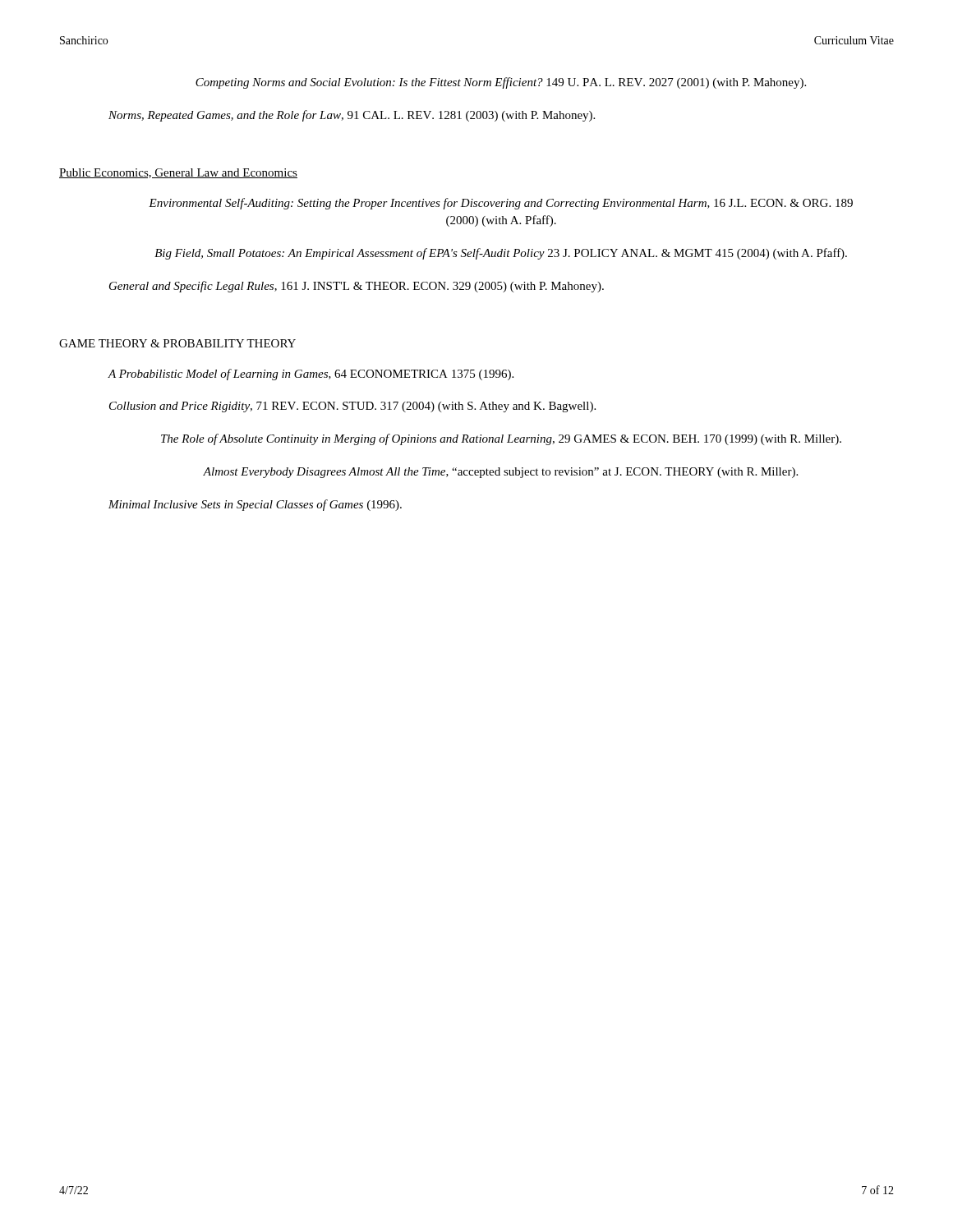
Task: Locate the list item containing "Big Field, Small Potatoes: An Empirical Assessment"
Action: (x=501, y=253)
